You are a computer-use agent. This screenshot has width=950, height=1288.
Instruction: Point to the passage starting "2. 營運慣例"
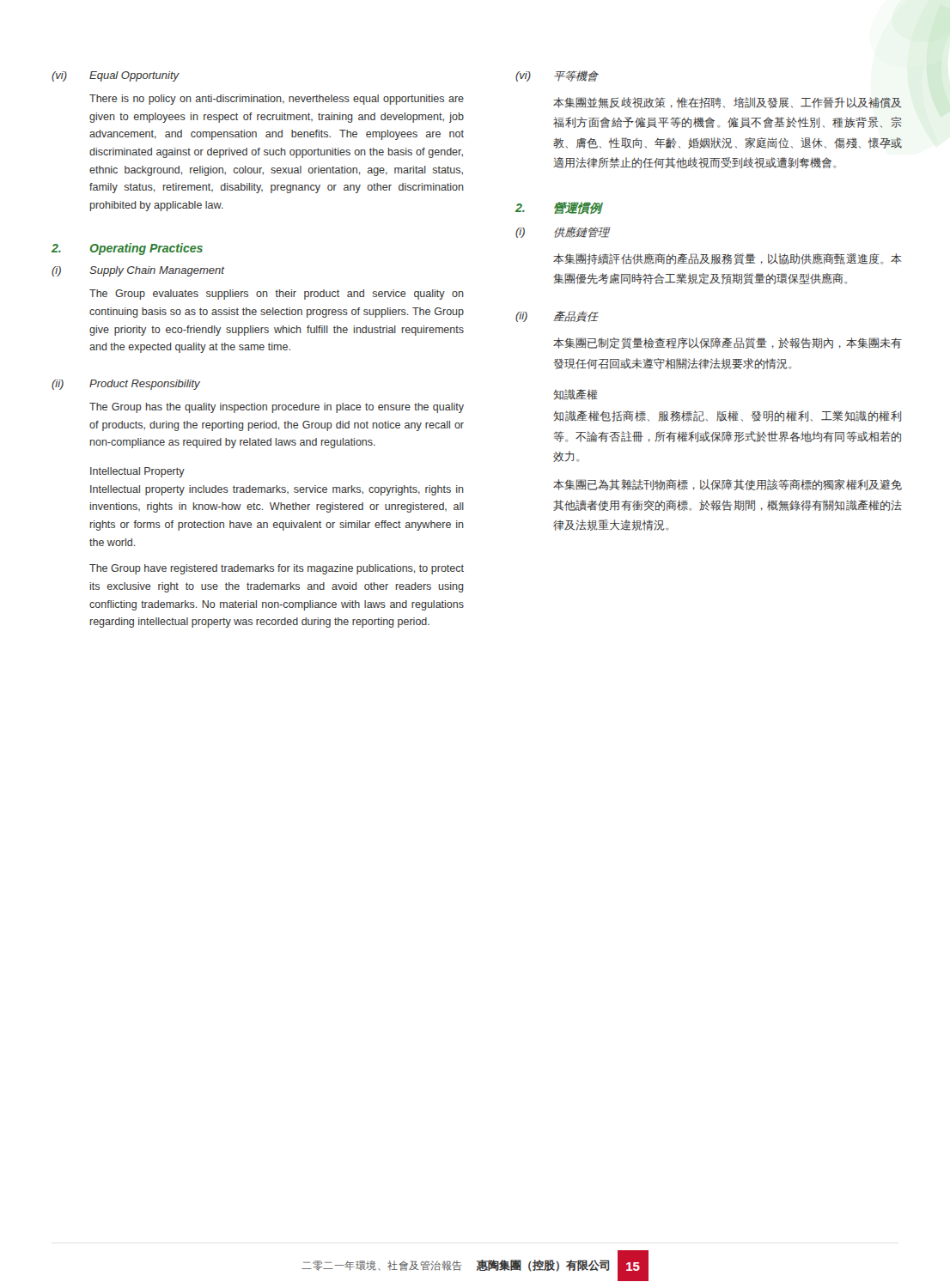pyautogui.click(x=559, y=208)
